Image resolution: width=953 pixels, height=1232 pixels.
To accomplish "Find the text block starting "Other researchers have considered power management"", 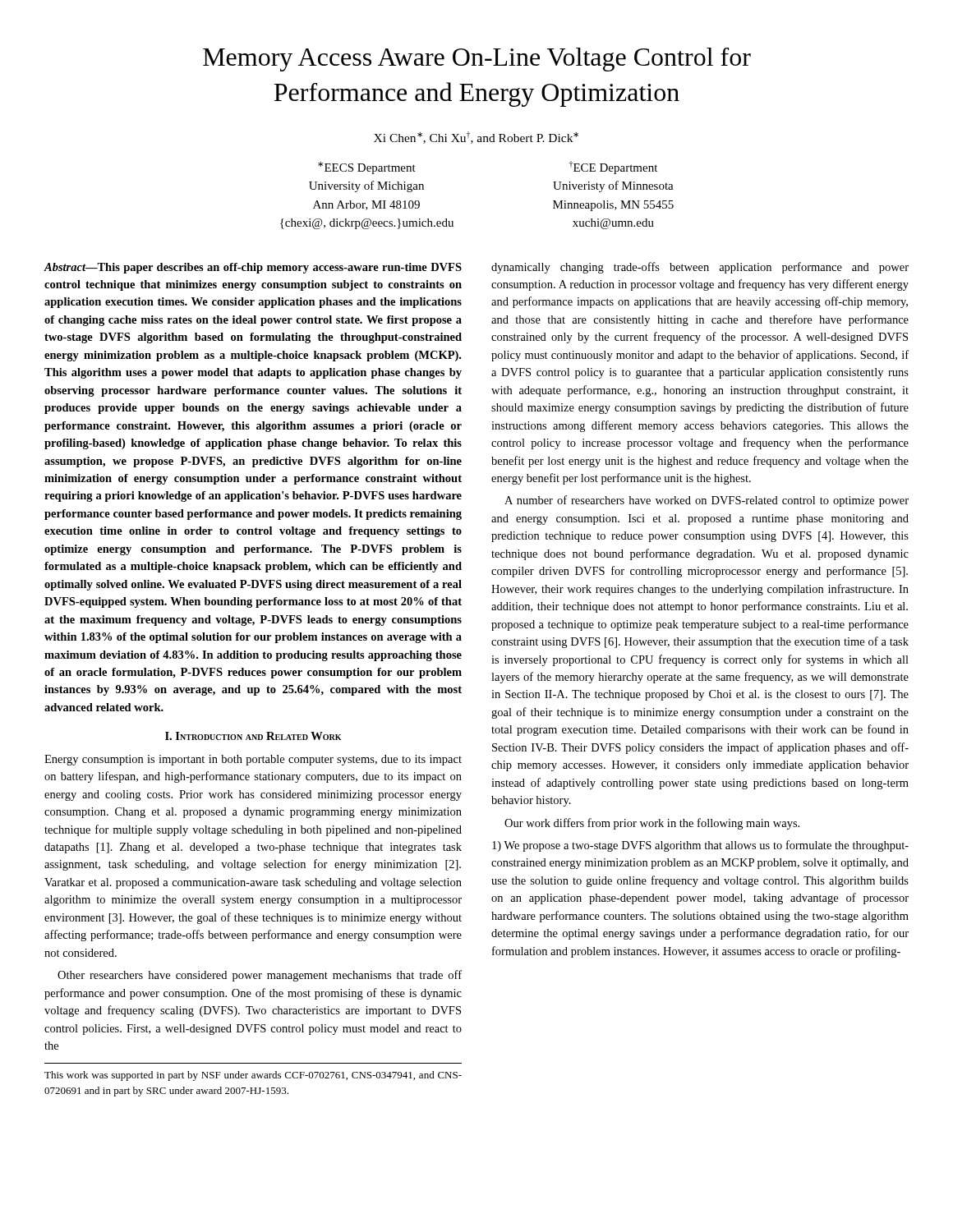I will point(253,1010).
